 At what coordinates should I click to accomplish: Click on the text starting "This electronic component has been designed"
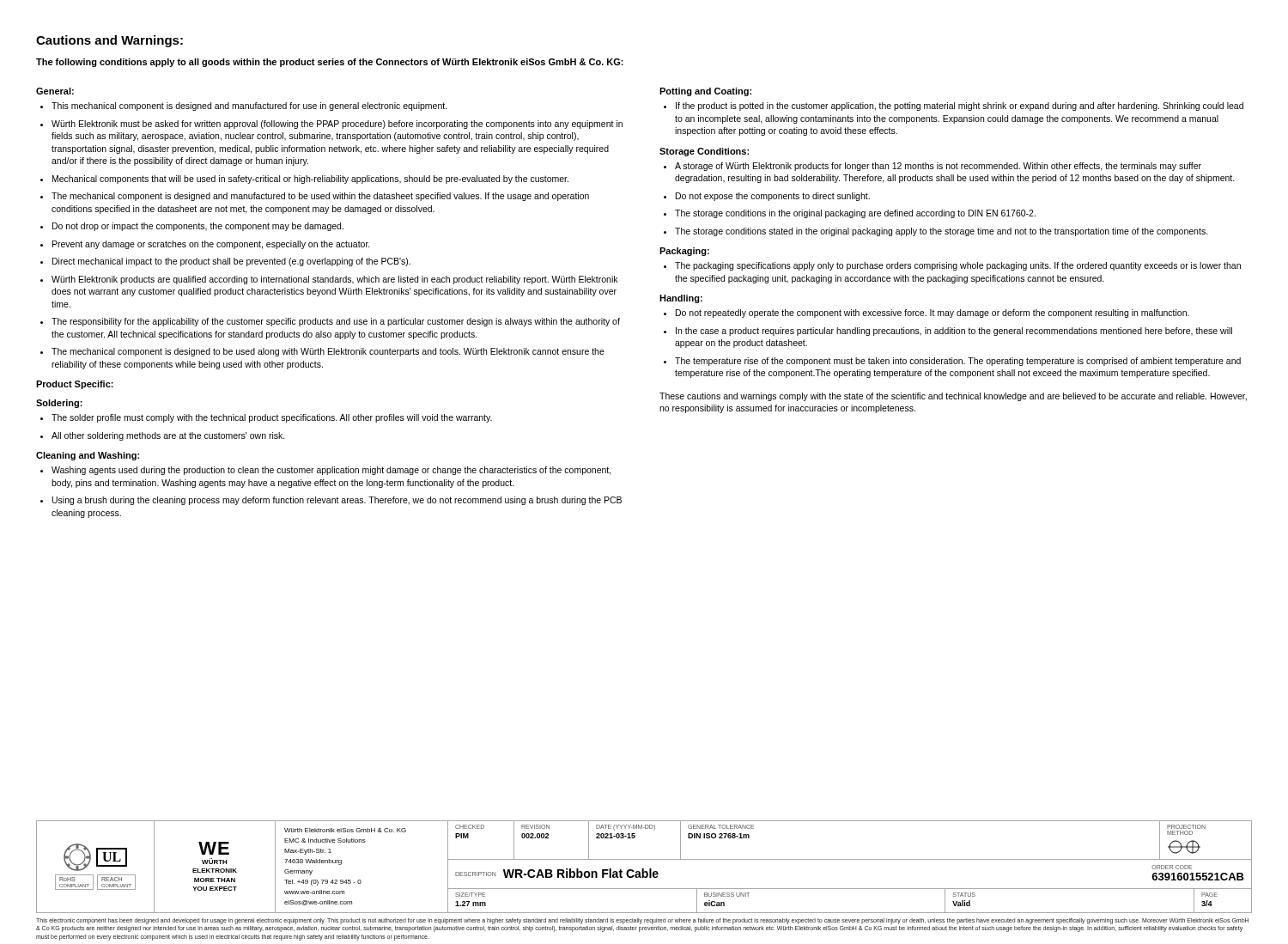643,928
